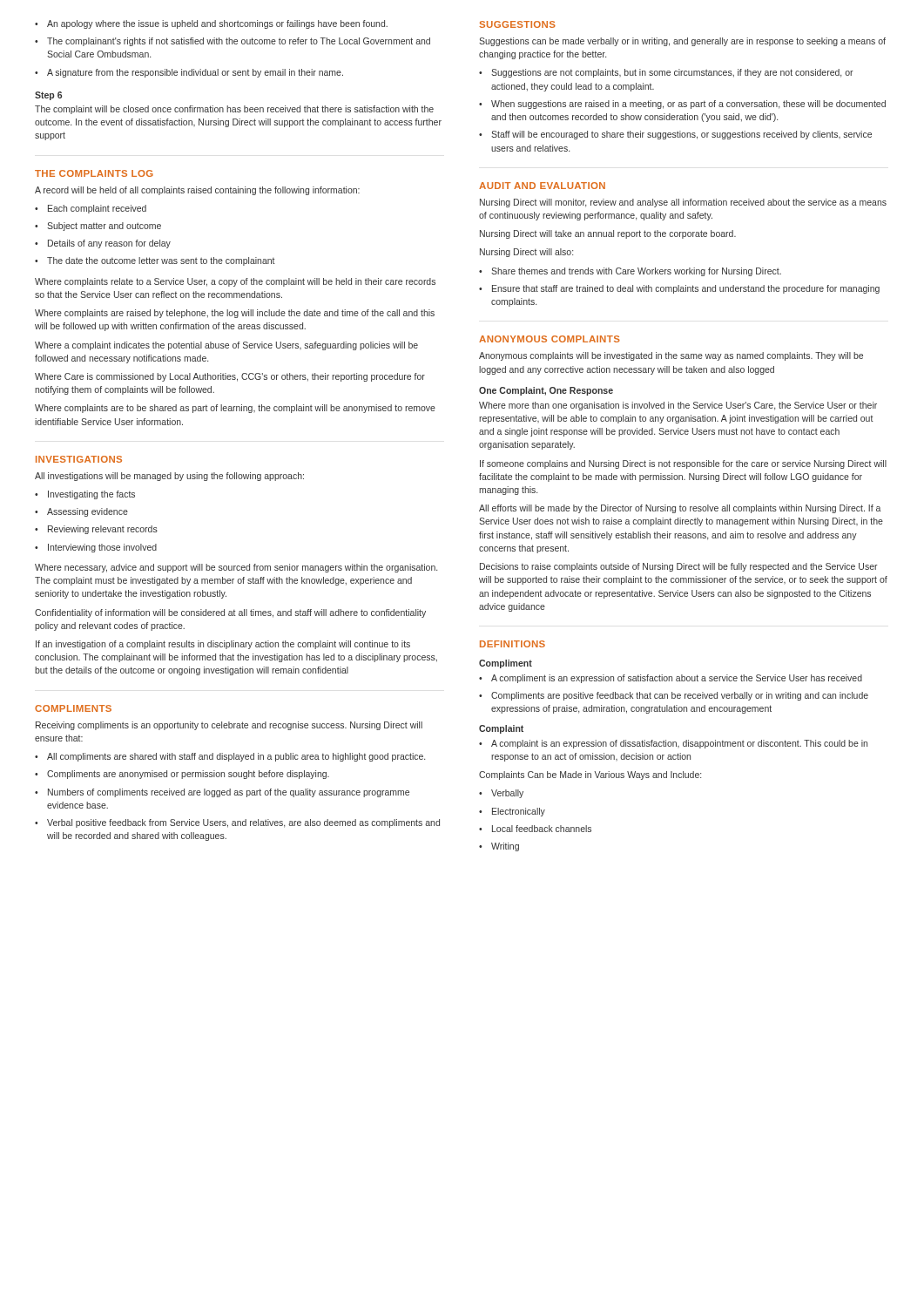Where is the passage that starts "Complaints Can be Made in Various Ways"?
This screenshot has width=924, height=1307.
coord(591,775)
